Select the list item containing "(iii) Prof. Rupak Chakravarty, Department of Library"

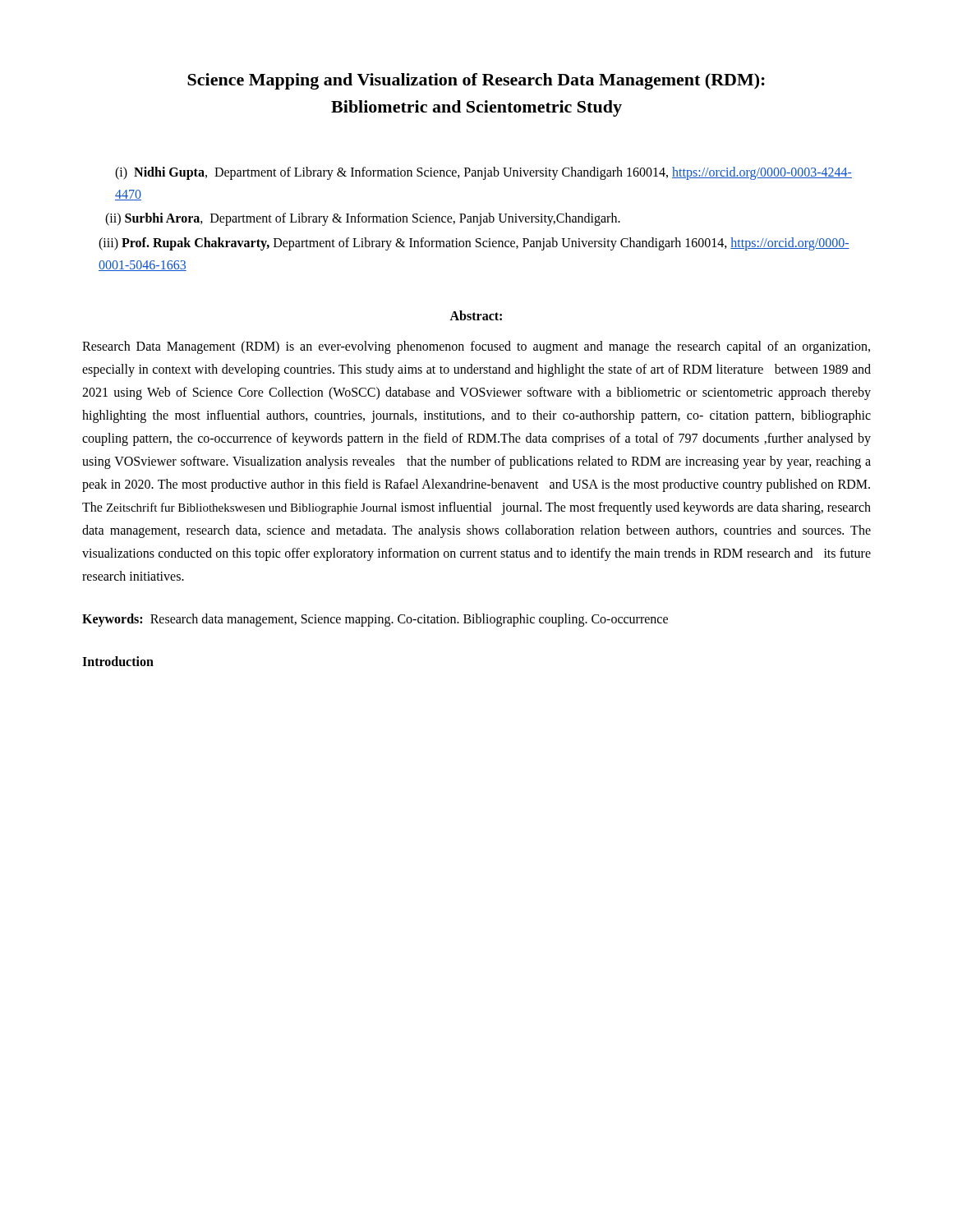point(474,253)
